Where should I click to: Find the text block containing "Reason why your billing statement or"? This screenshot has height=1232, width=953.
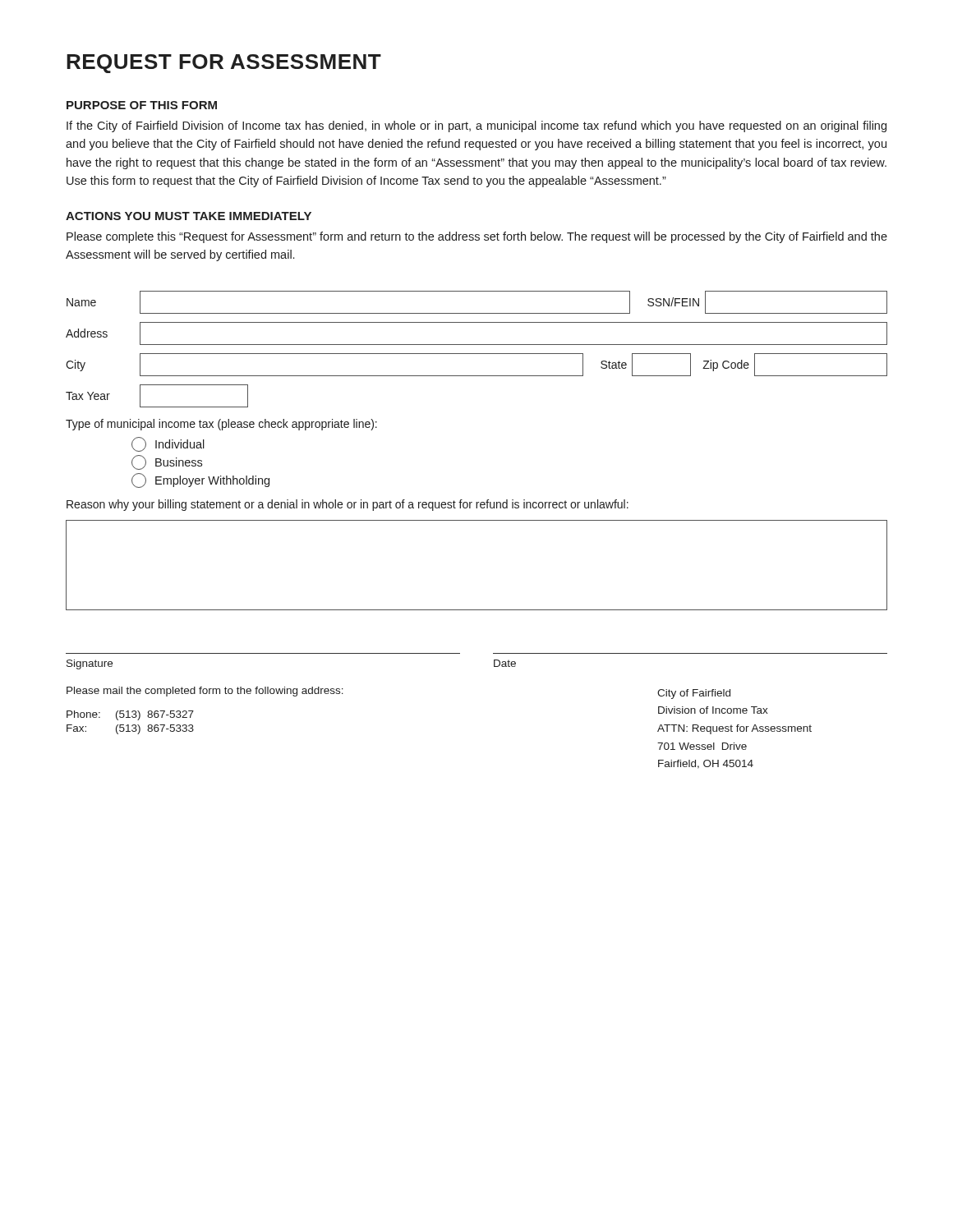coord(347,504)
